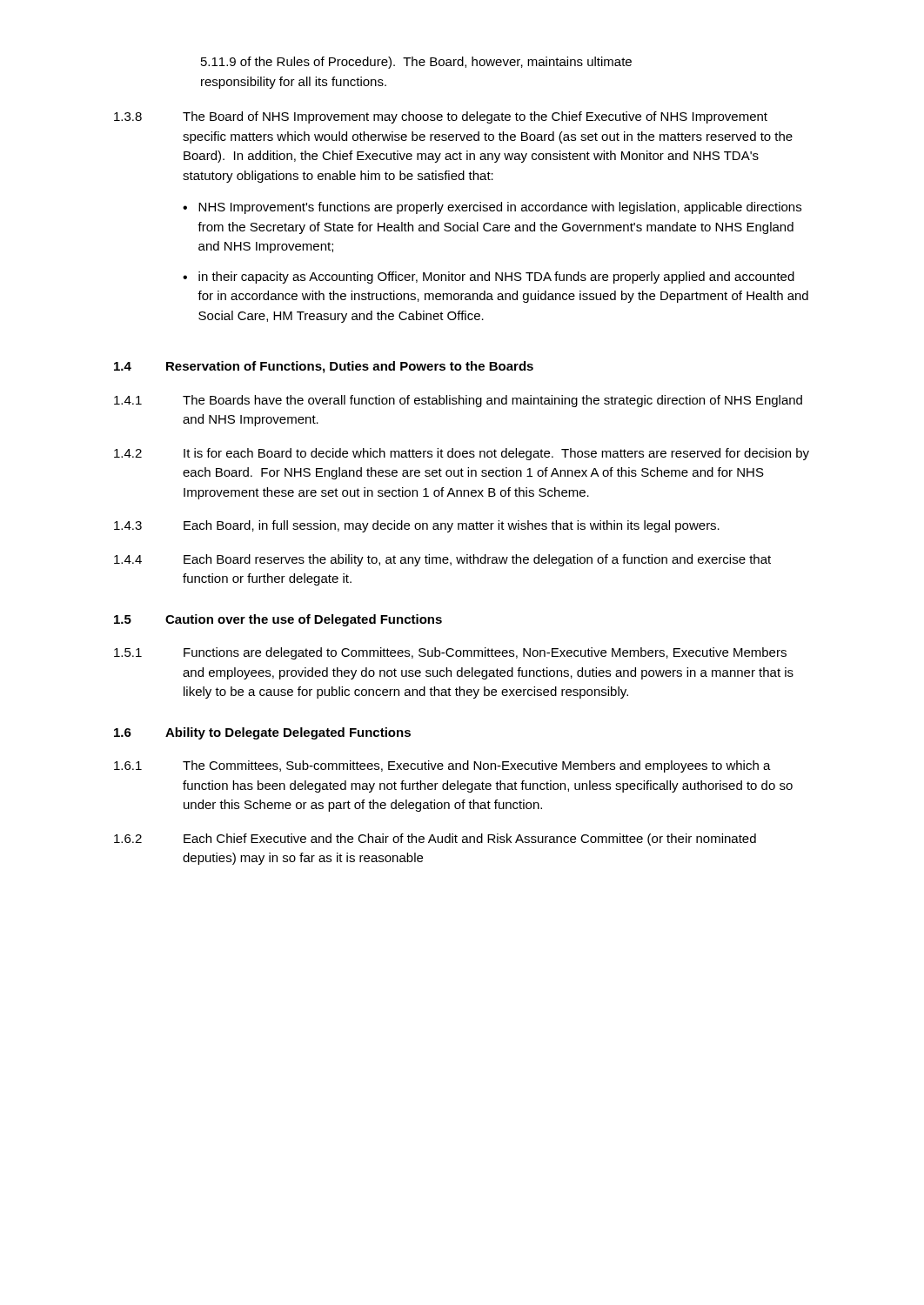The image size is (924, 1305).
Task: Navigate to the element starting "4.1 The Boards have the overall function"
Action: (462, 410)
